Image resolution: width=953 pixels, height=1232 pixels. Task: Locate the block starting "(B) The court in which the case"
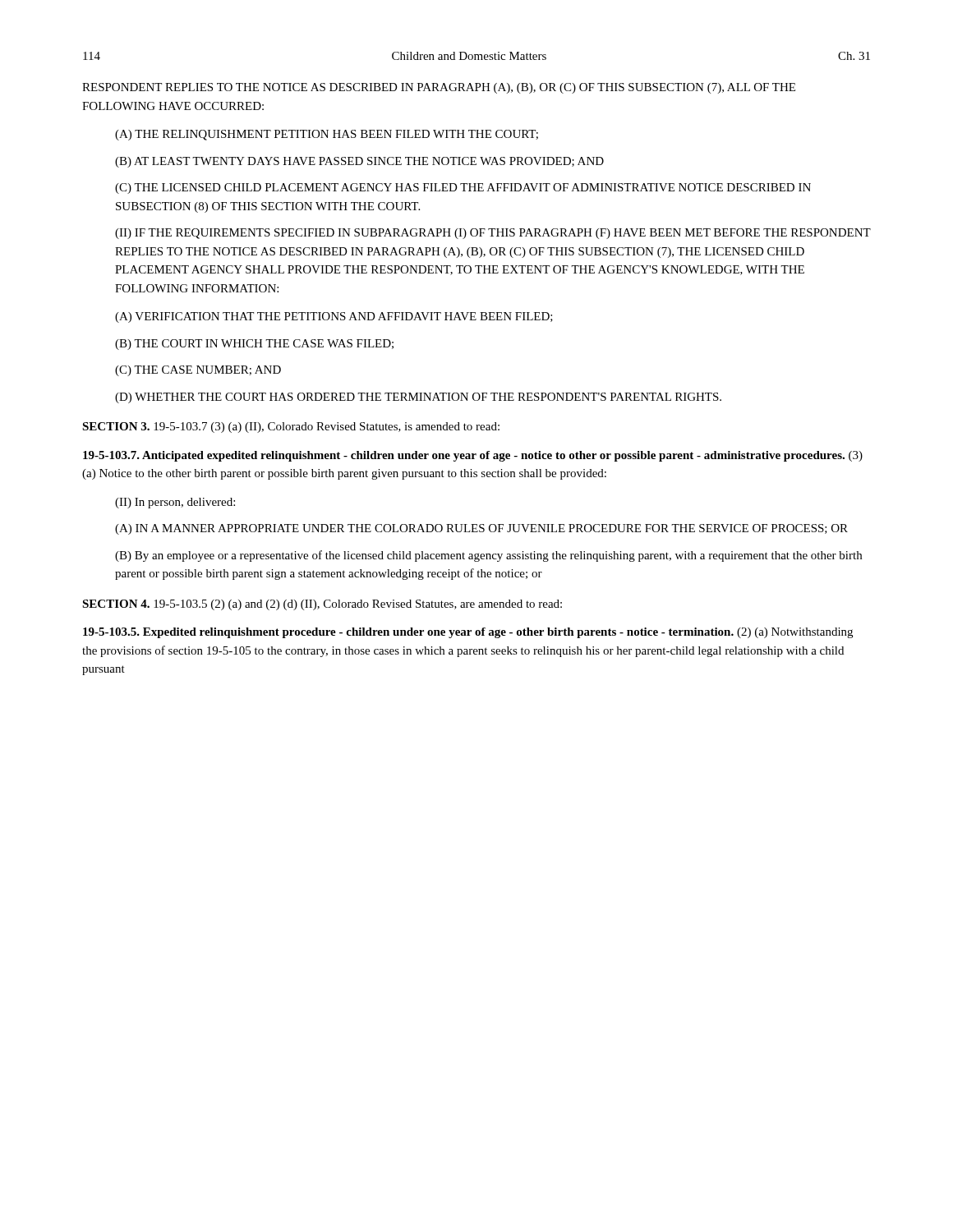coord(255,343)
